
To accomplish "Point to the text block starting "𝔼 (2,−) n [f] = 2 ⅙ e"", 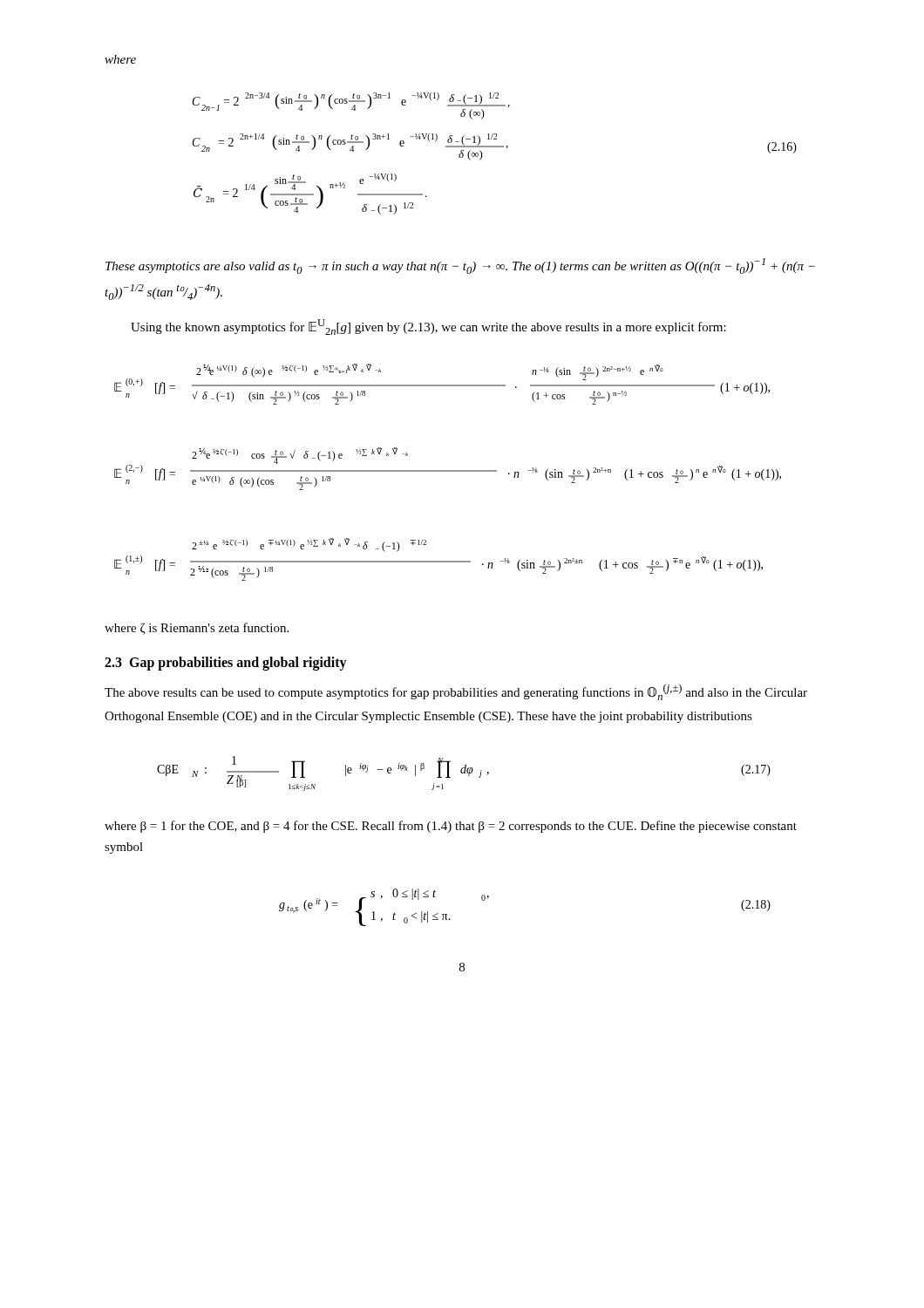I will click(x=462, y=473).
